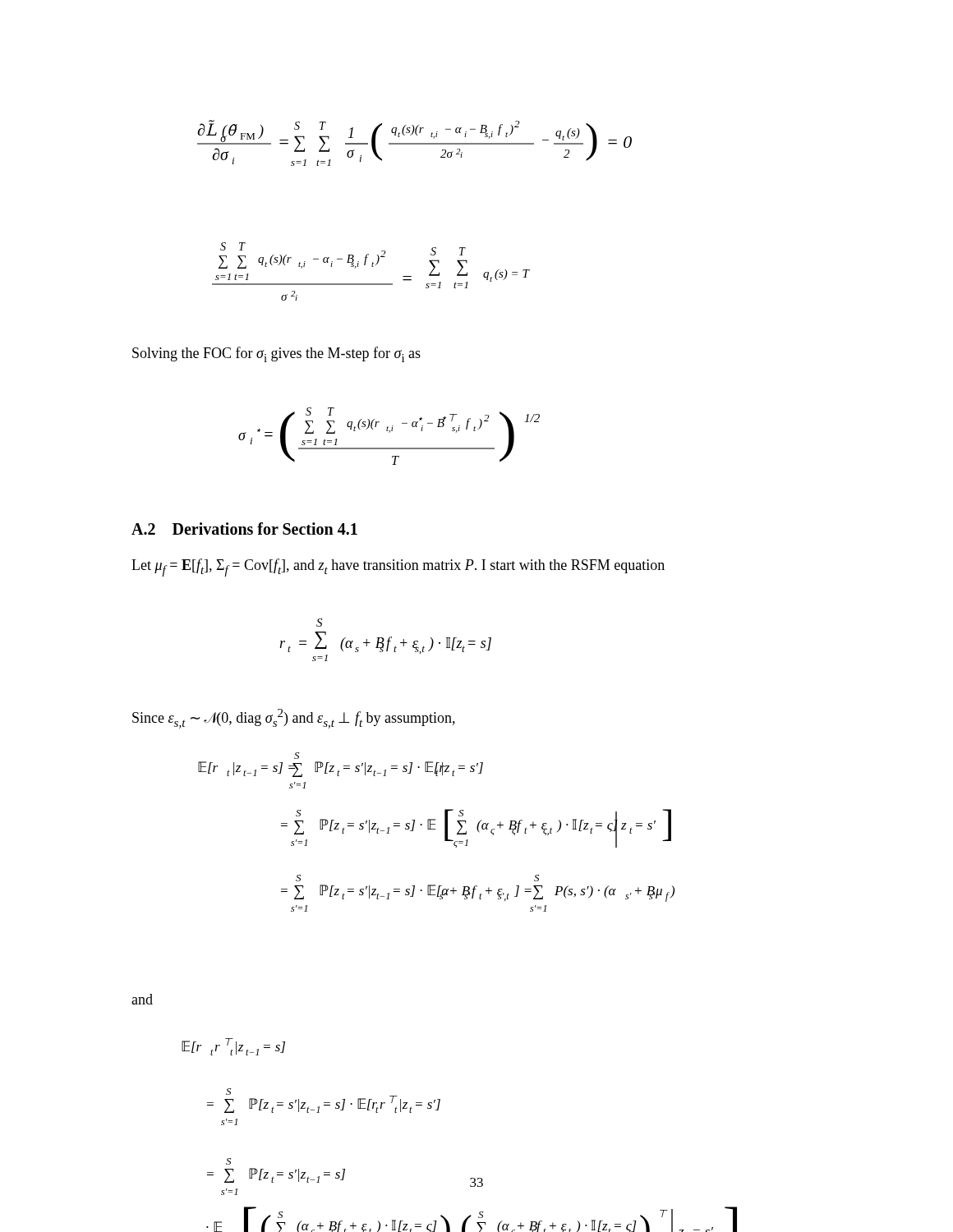The width and height of the screenshot is (953, 1232).
Task: Point to "A.2 Derivations for Section 4.1"
Action: (x=245, y=529)
